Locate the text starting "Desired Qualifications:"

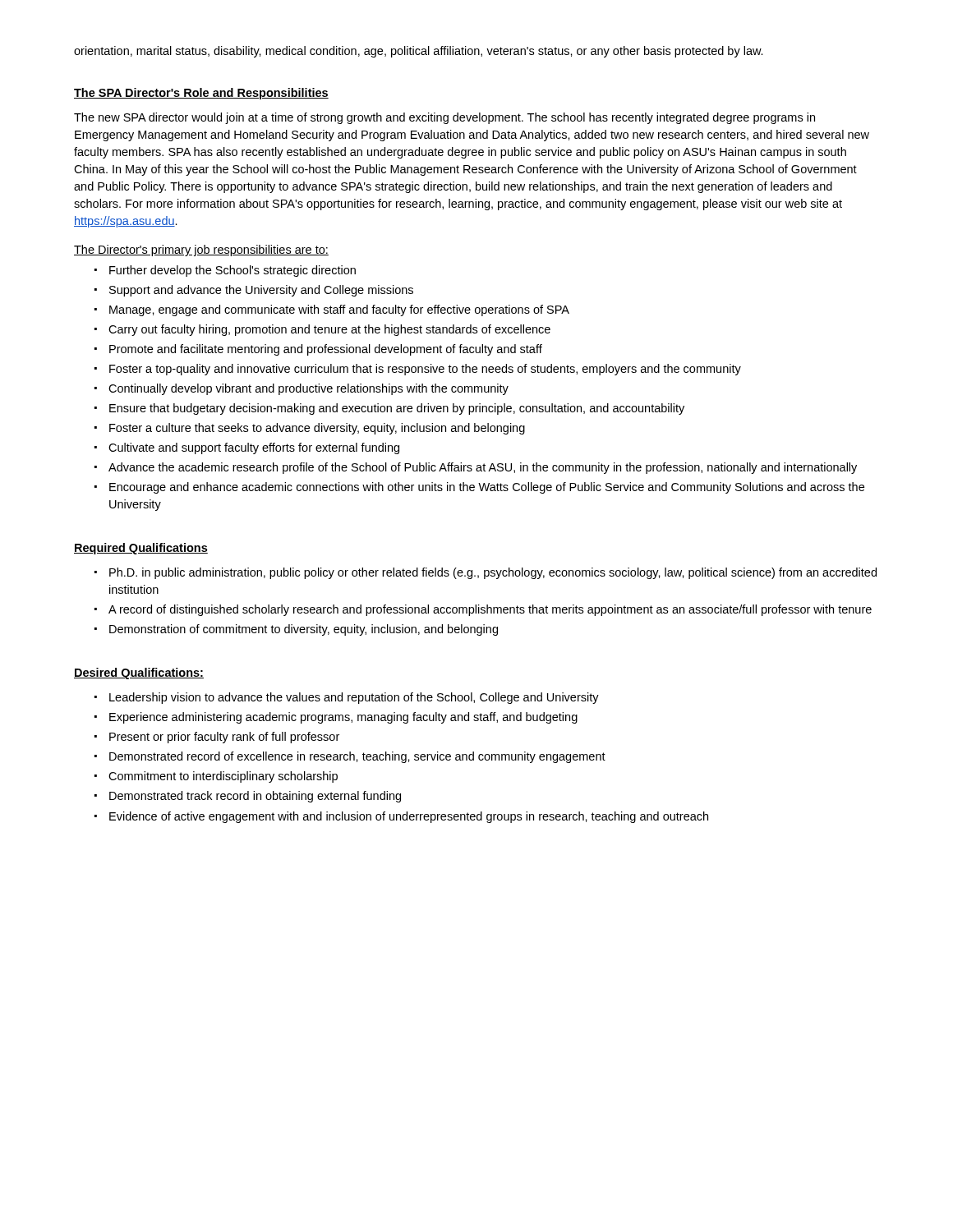[139, 673]
